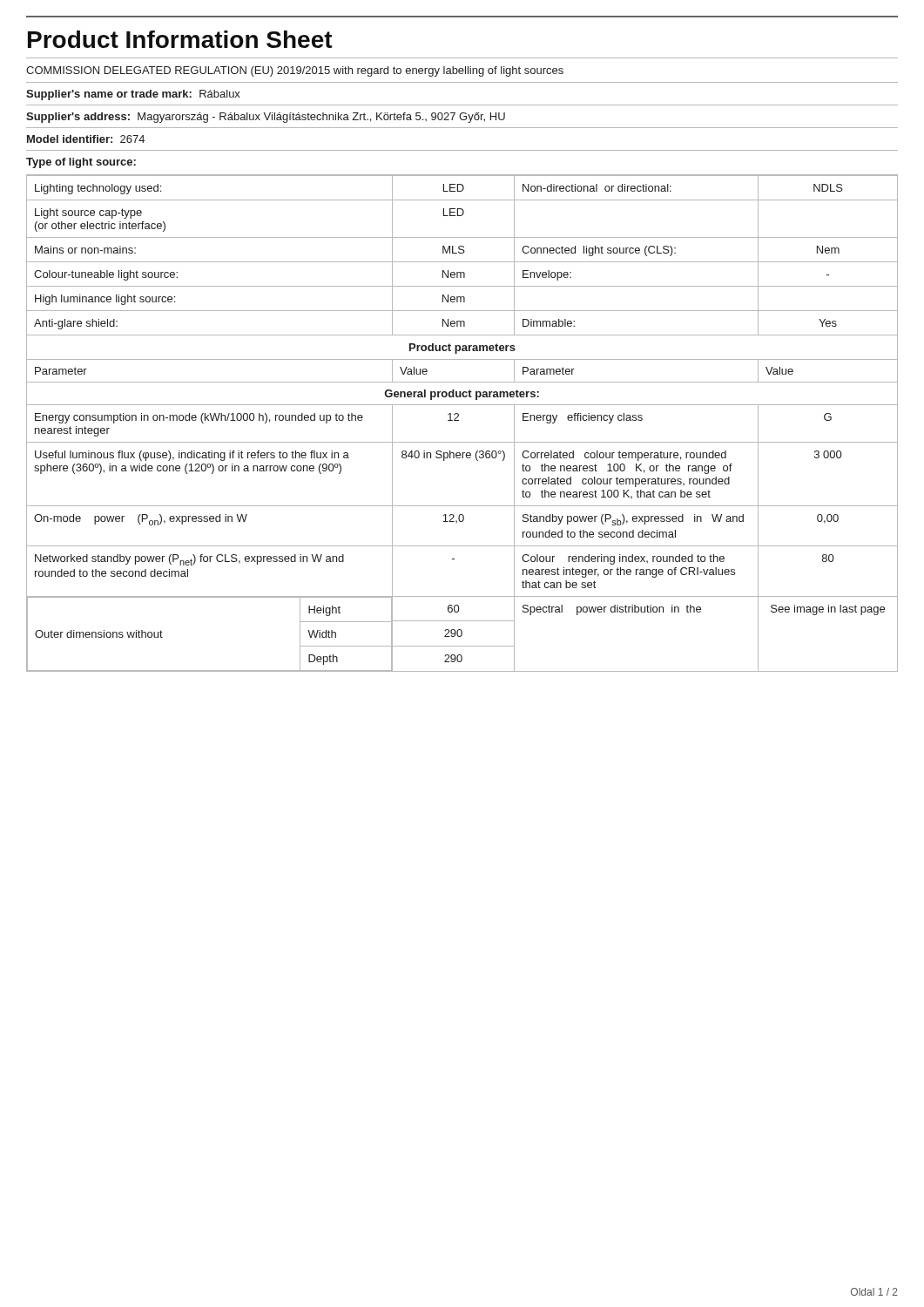Locate the region starting "Supplier's address: Magyarország -"

266,116
